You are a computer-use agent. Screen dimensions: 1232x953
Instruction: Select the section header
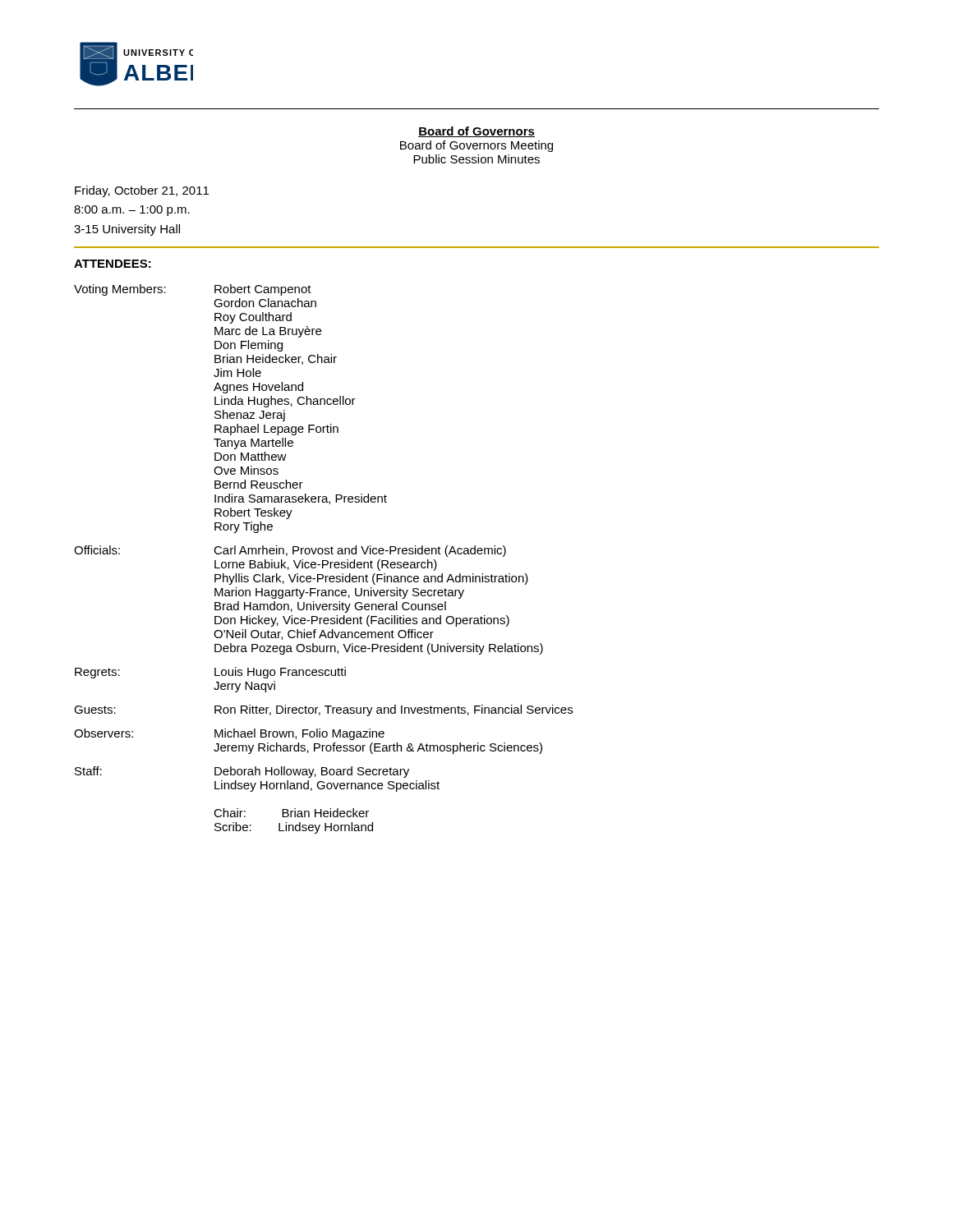point(113,263)
